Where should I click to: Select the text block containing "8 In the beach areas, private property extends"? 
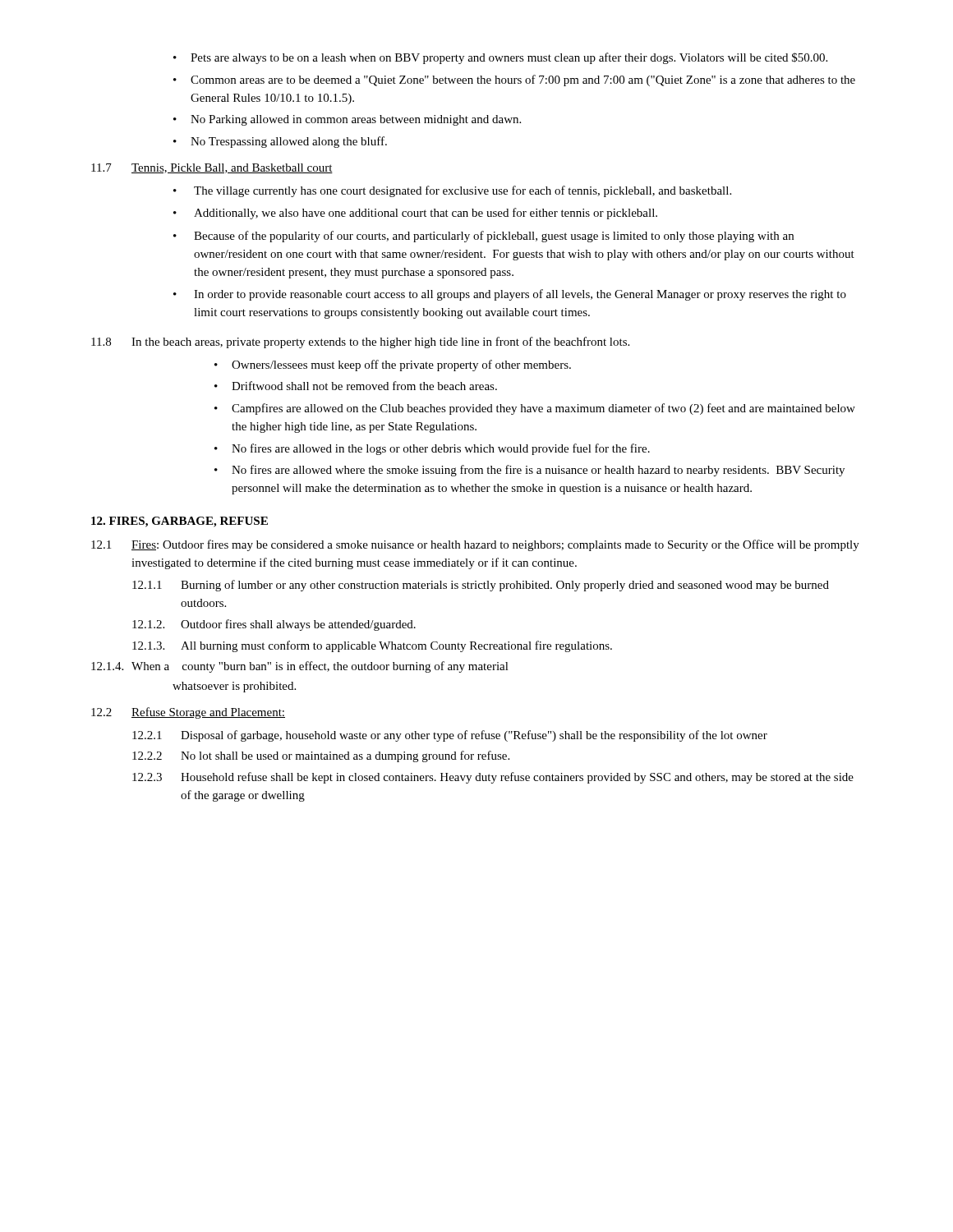360,342
